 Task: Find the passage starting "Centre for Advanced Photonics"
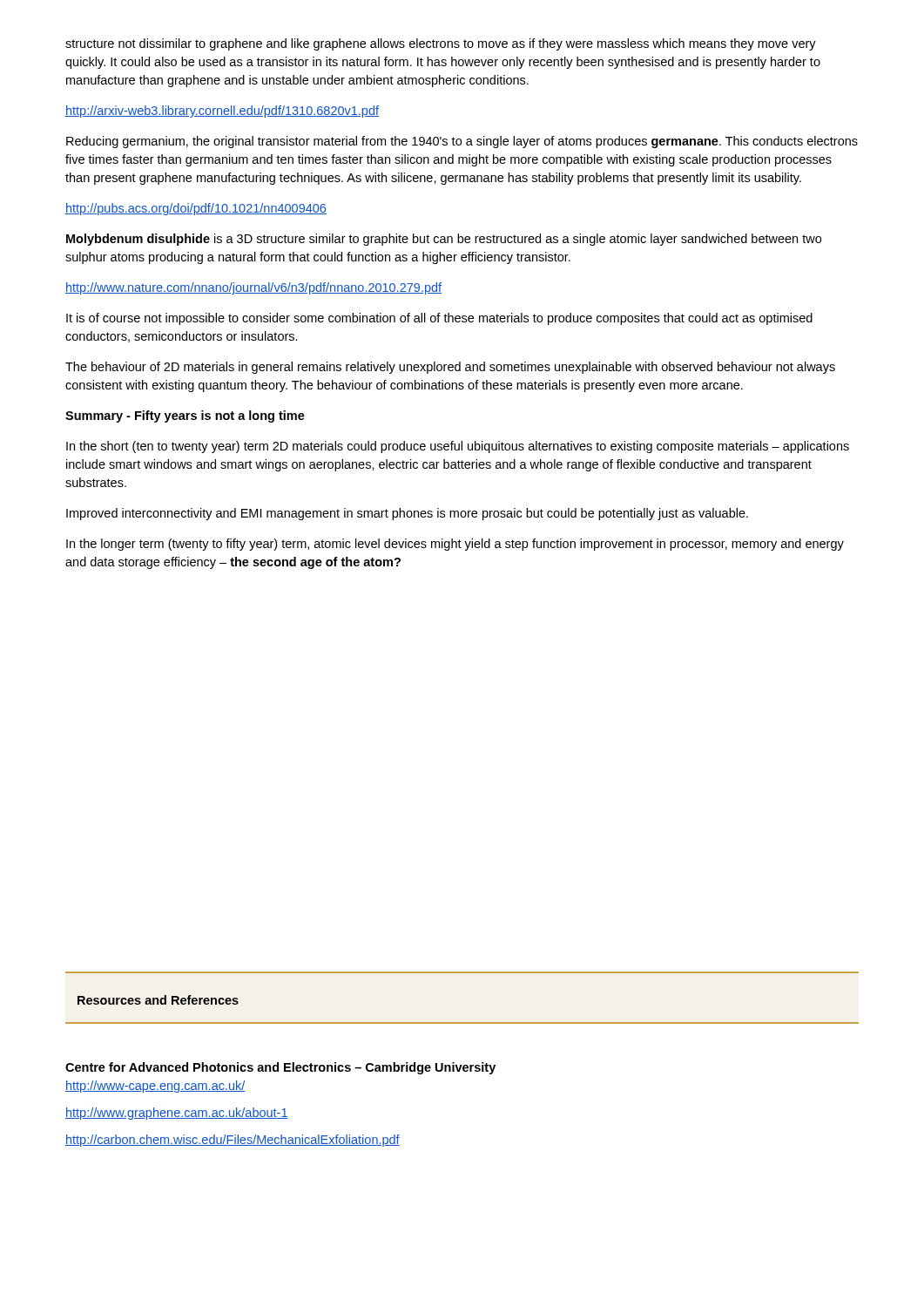[281, 1077]
